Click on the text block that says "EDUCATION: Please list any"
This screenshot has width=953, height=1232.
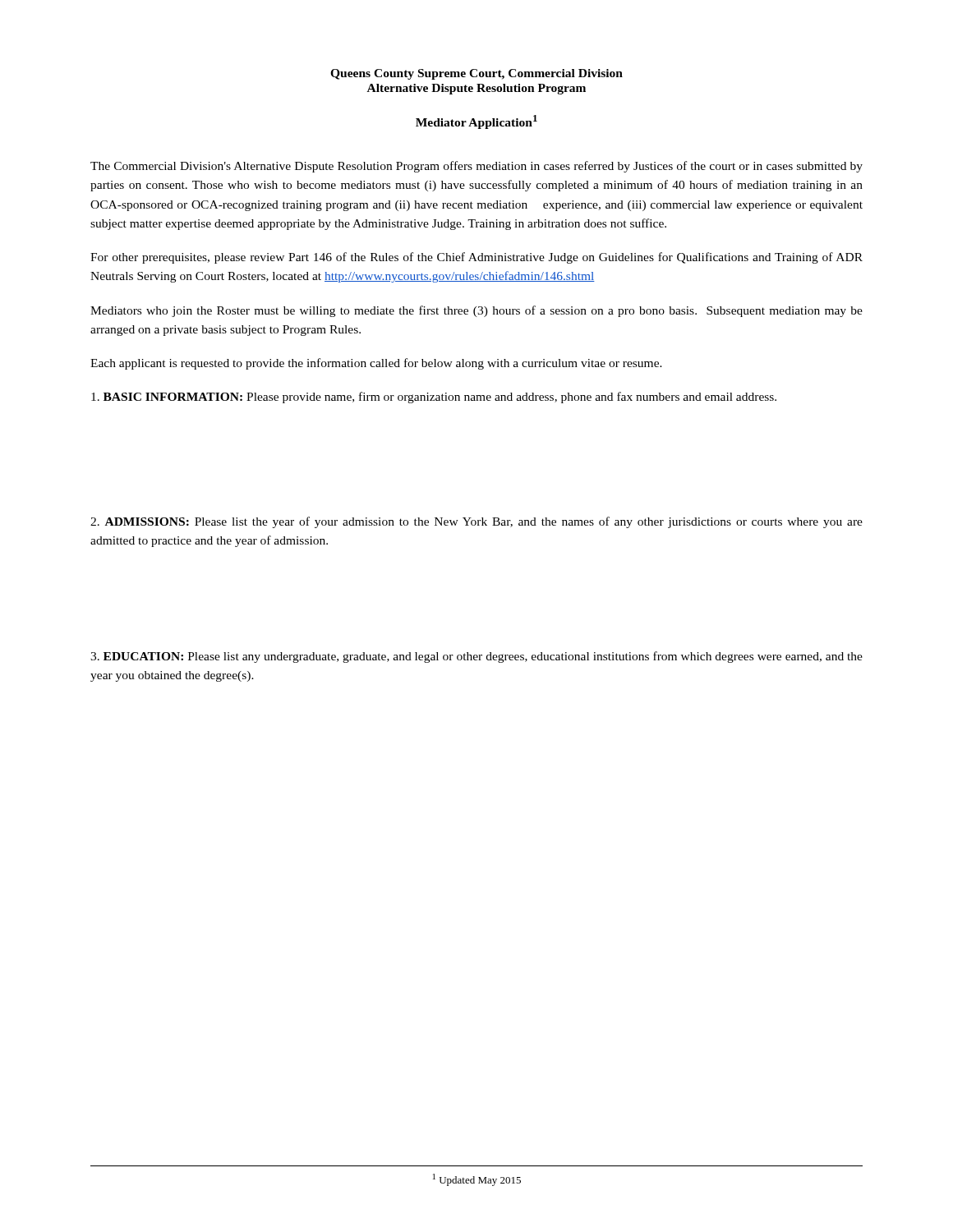point(476,666)
